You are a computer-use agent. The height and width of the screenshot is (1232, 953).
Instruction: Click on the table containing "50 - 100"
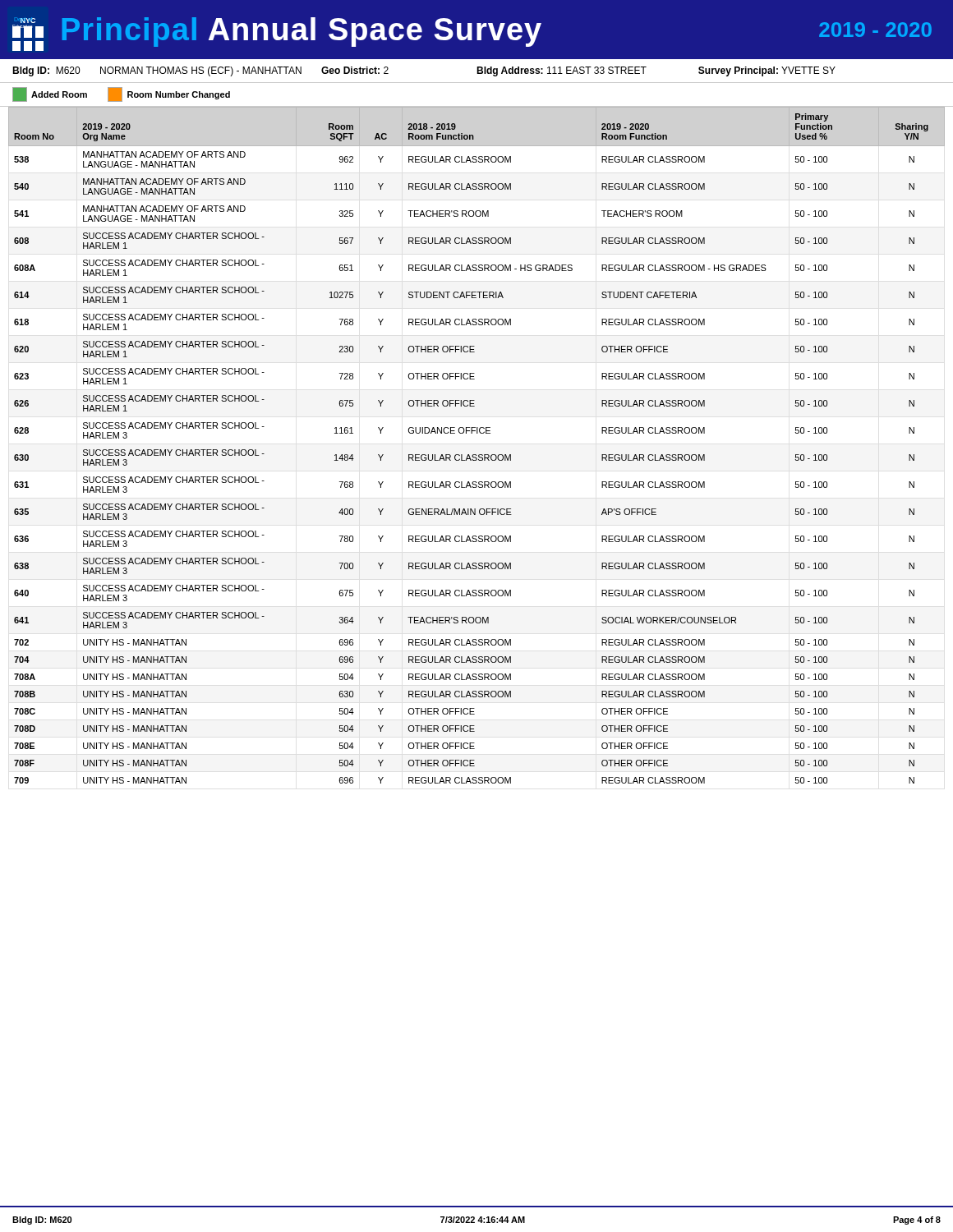pos(476,448)
